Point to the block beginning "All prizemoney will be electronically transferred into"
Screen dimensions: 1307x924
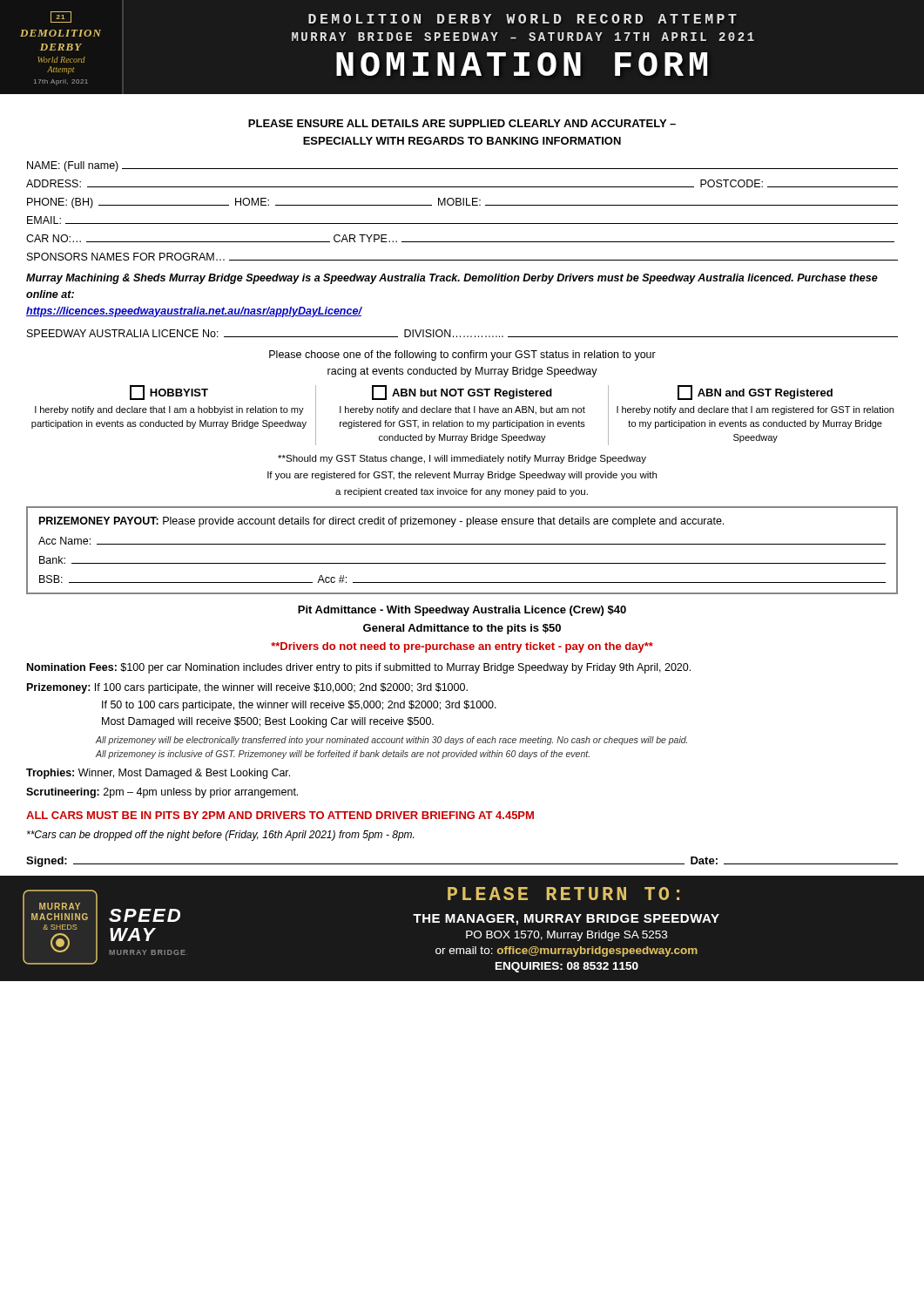click(x=392, y=747)
